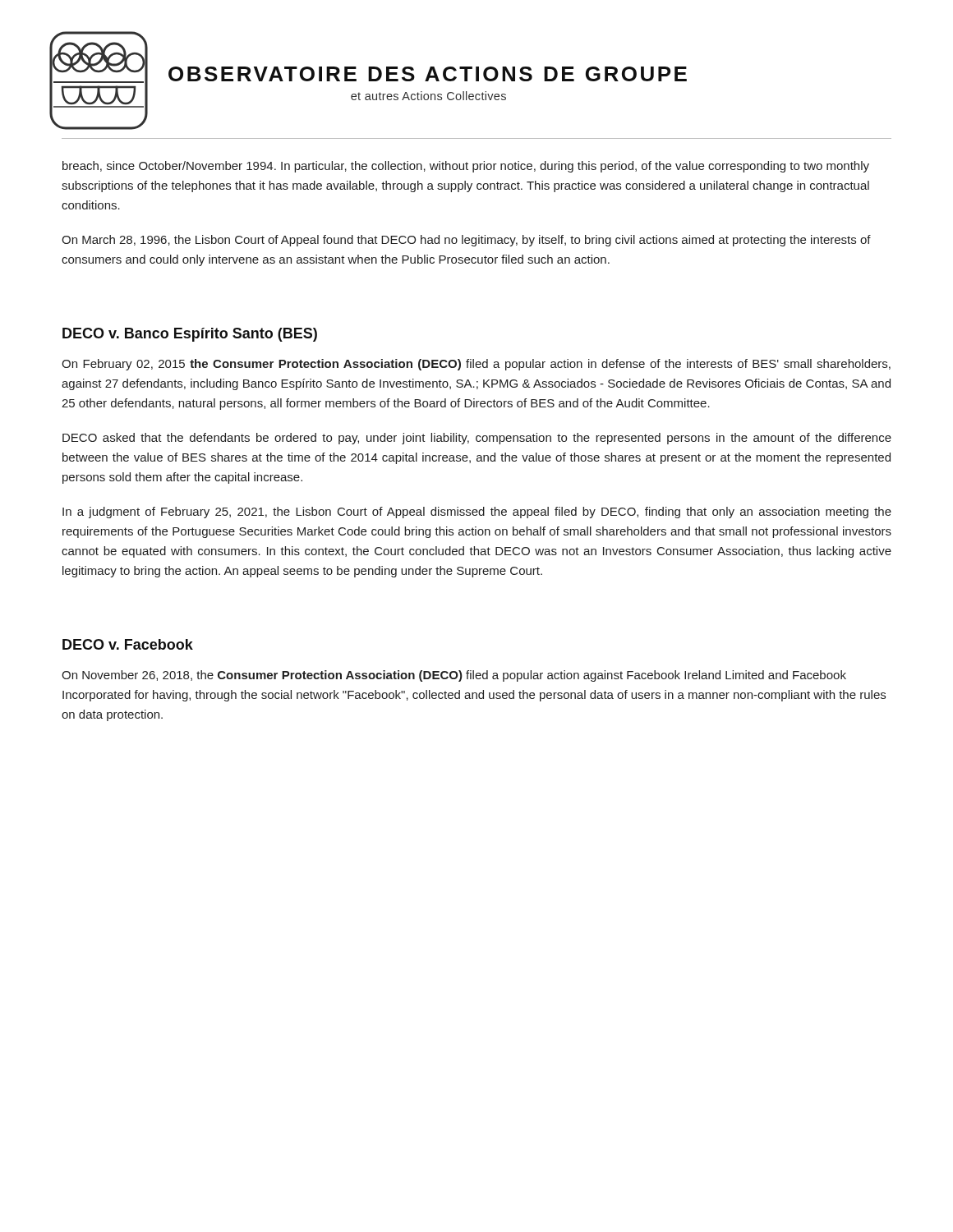Find the title that reads "Observatoire des Actions de Groupe"

(429, 74)
